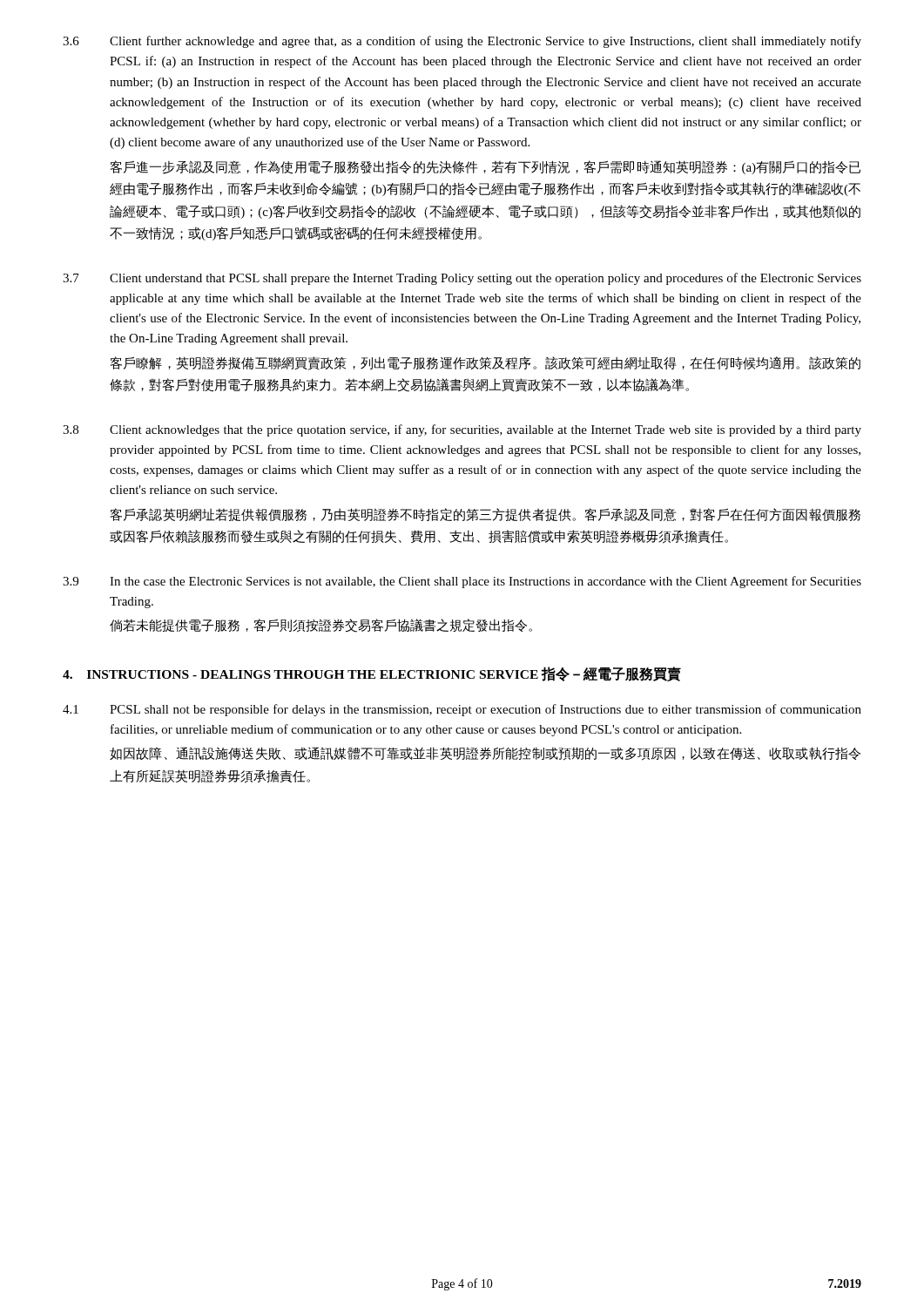This screenshot has width=924, height=1307.
Task: Locate the element starting "3.8 Client acknowledges"
Action: (462, 430)
